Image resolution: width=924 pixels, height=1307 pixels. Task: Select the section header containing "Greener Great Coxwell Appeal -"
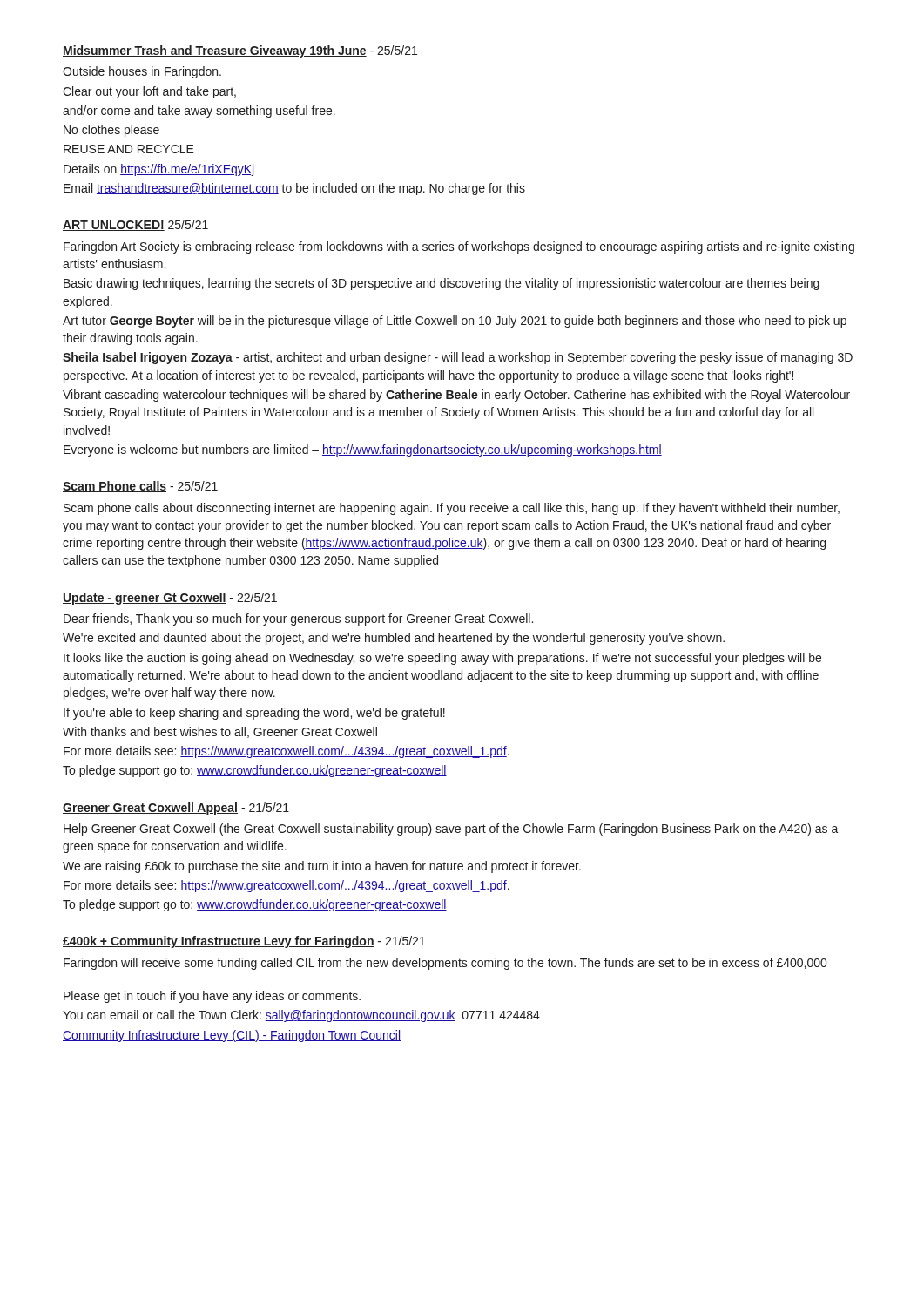[x=176, y=809]
